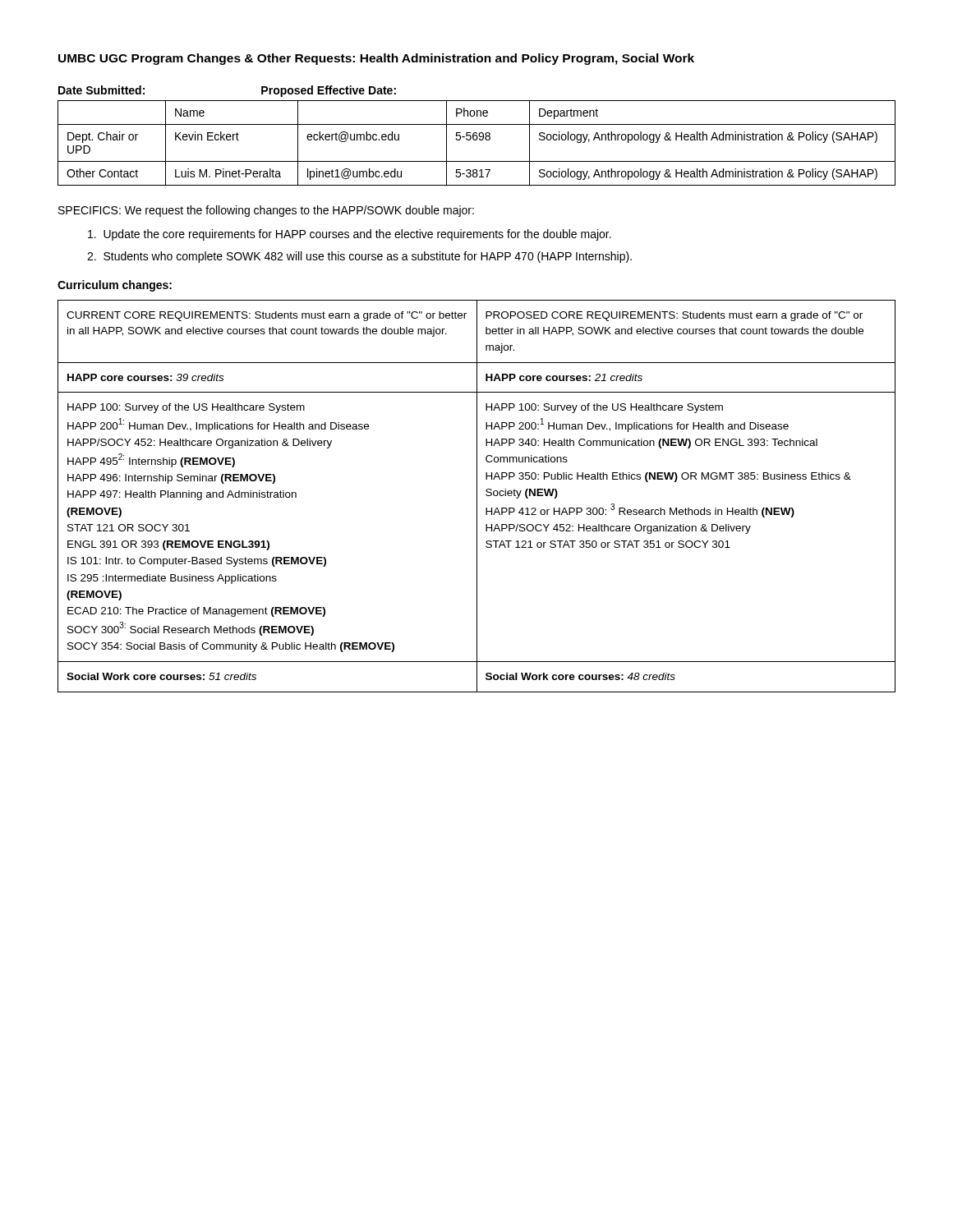Click on the table containing "HAPP 100: Survey of the"
953x1232 pixels.
pos(476,496)
